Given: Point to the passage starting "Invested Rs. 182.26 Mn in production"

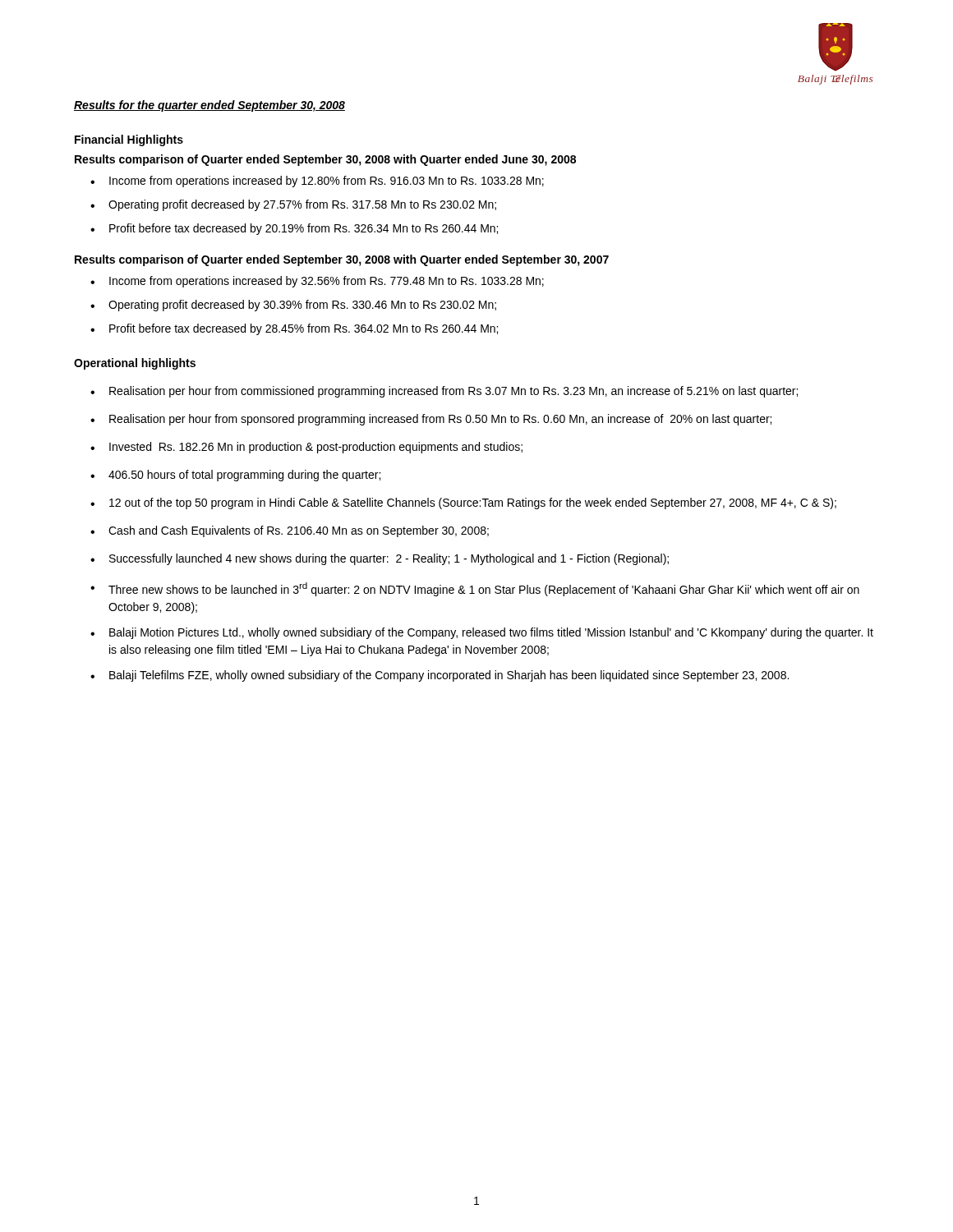Looking at the screenshot, I should 494,447.
